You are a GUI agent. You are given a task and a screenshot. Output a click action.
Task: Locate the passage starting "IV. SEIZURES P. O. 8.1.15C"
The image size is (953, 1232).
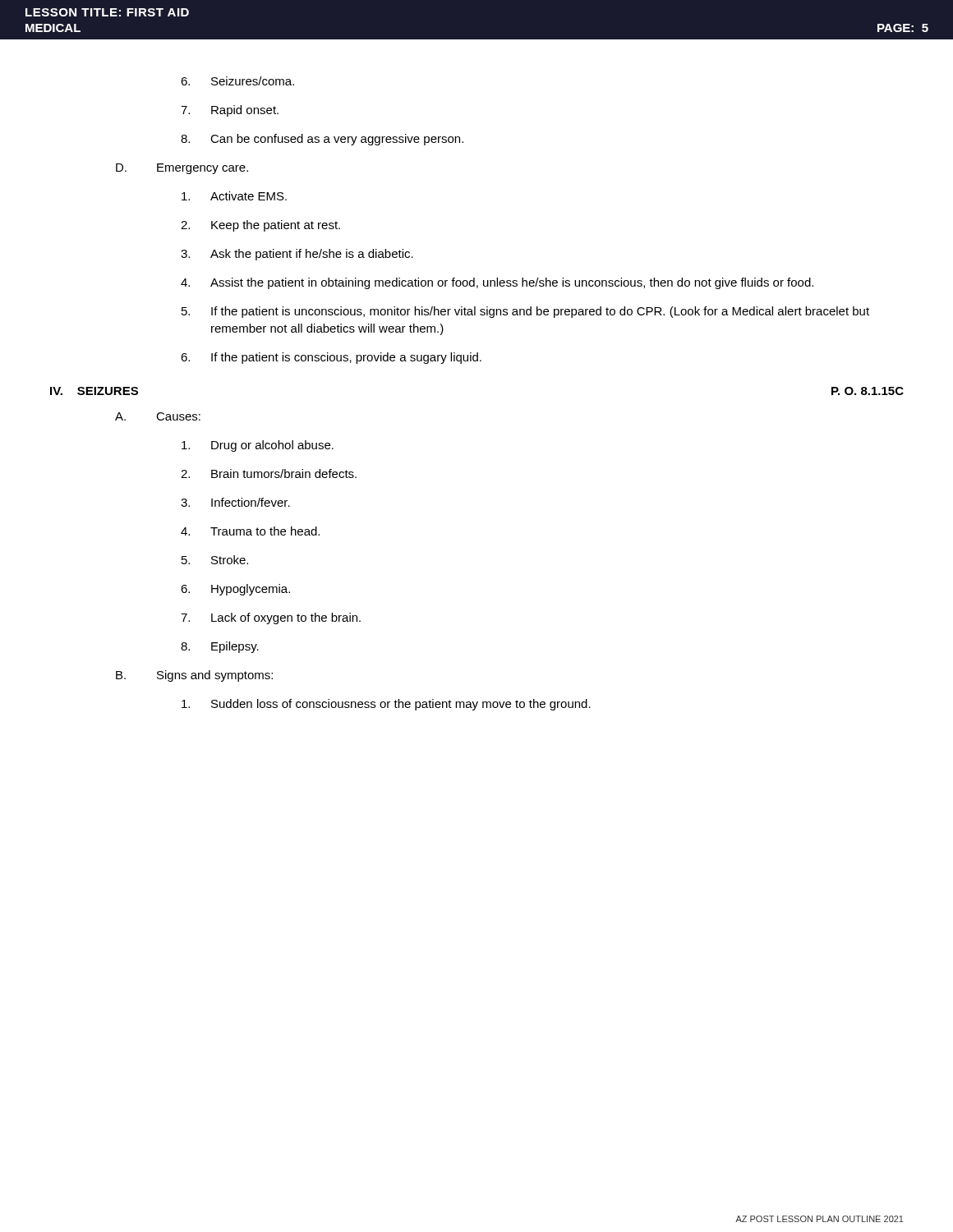pos(110,391)
